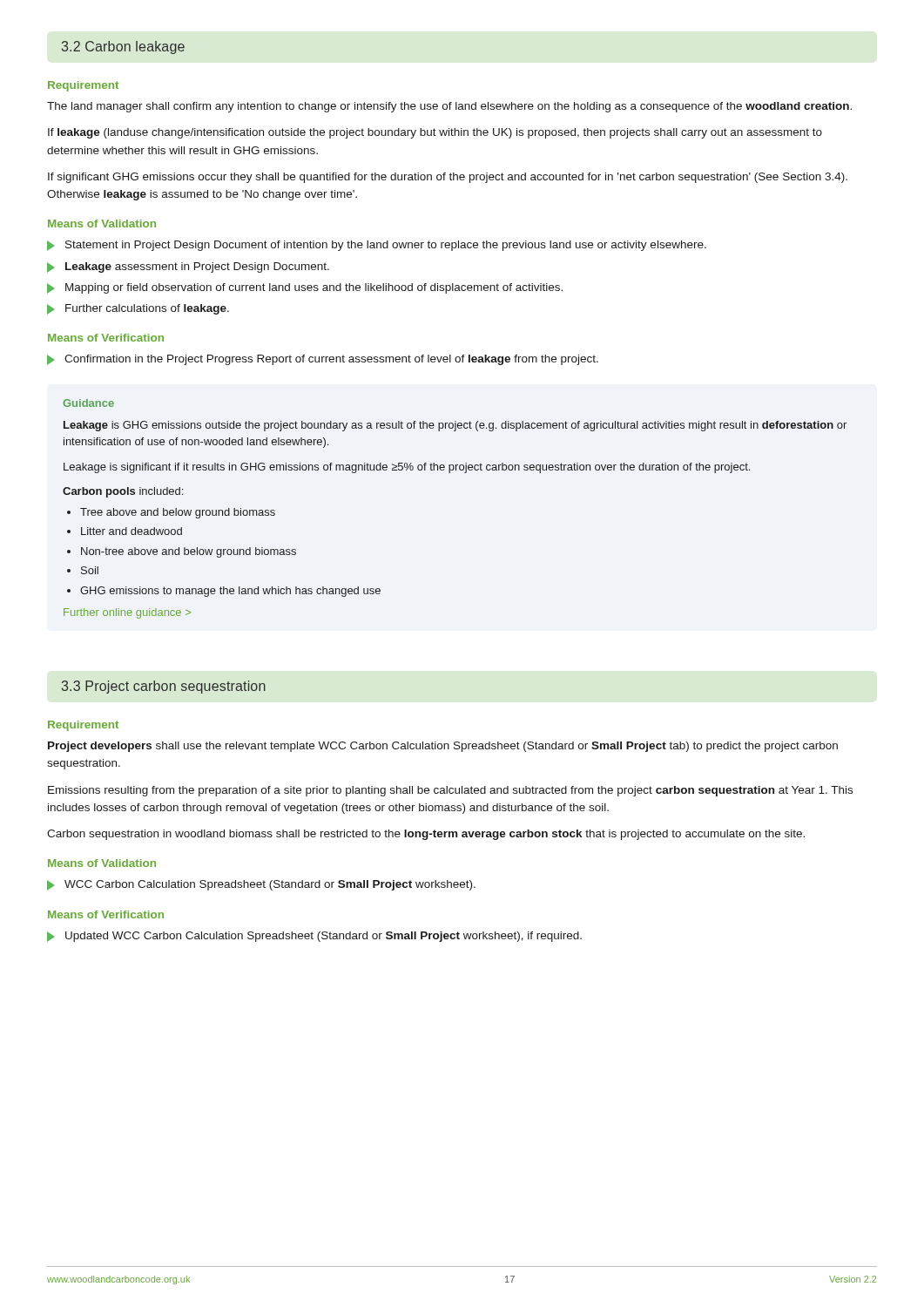Point to the block beginning "WCC Carbon Calculation Spreadsheet (Standard or Small Project"
The width and height of the screenshot is (924, 1307).
(x=270, y=884)
